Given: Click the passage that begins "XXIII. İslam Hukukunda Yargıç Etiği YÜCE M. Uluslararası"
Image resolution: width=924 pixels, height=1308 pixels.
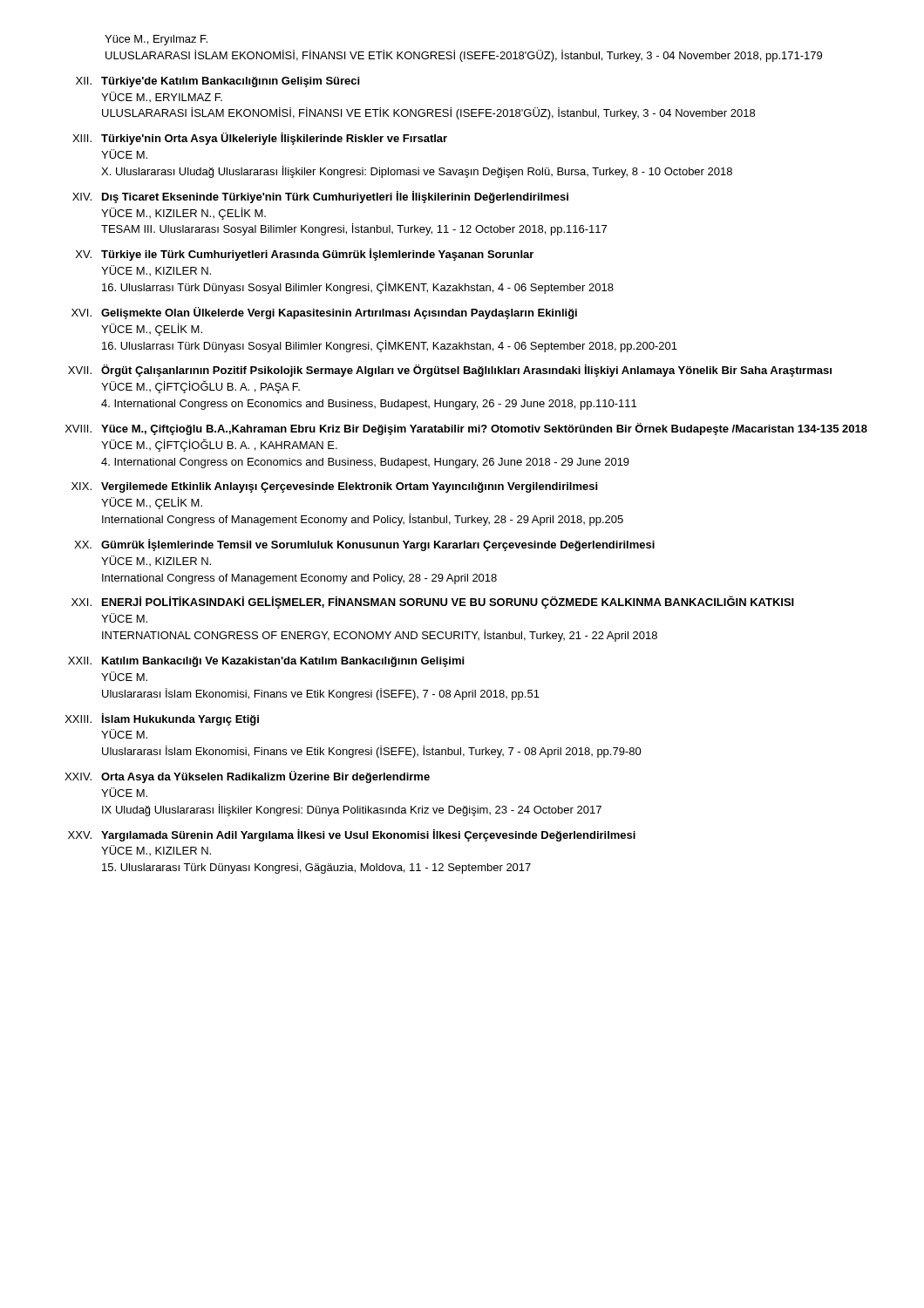Looking at the screenshot, I should (462, 736).
